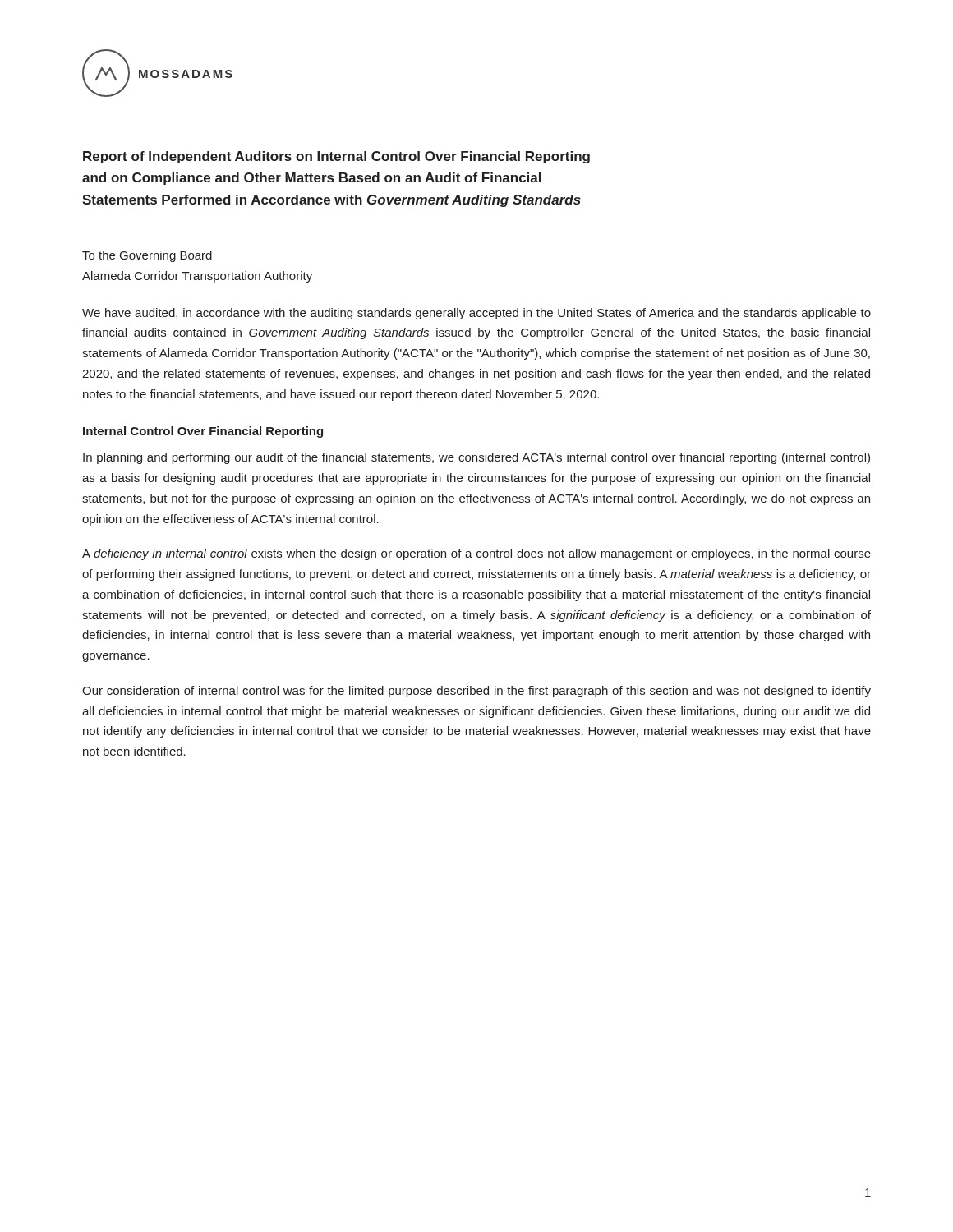Navigate to the text block starting "Internal Control Over Financial"

203,431
